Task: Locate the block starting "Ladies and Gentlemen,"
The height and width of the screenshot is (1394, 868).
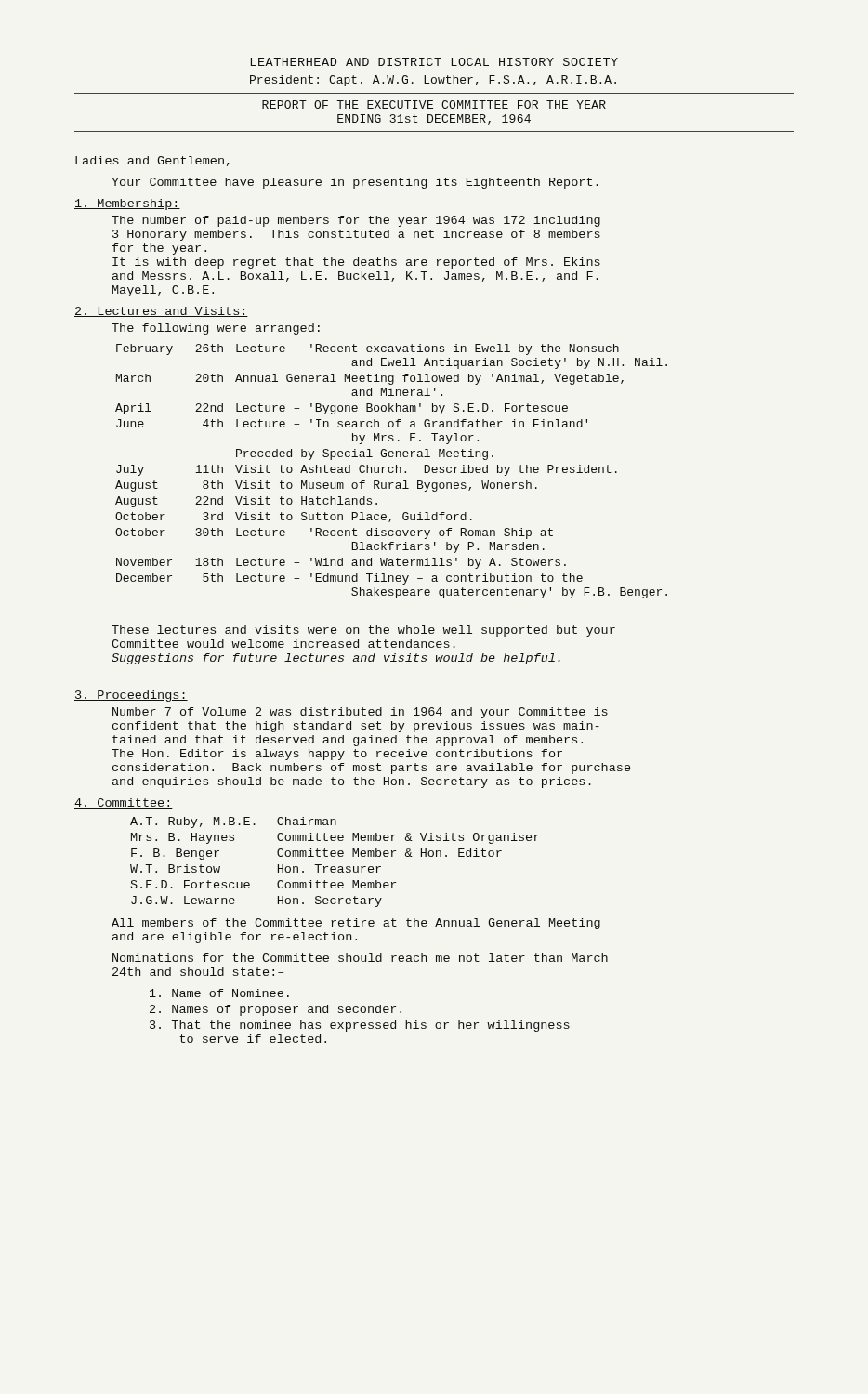Action: pos(153,161)
